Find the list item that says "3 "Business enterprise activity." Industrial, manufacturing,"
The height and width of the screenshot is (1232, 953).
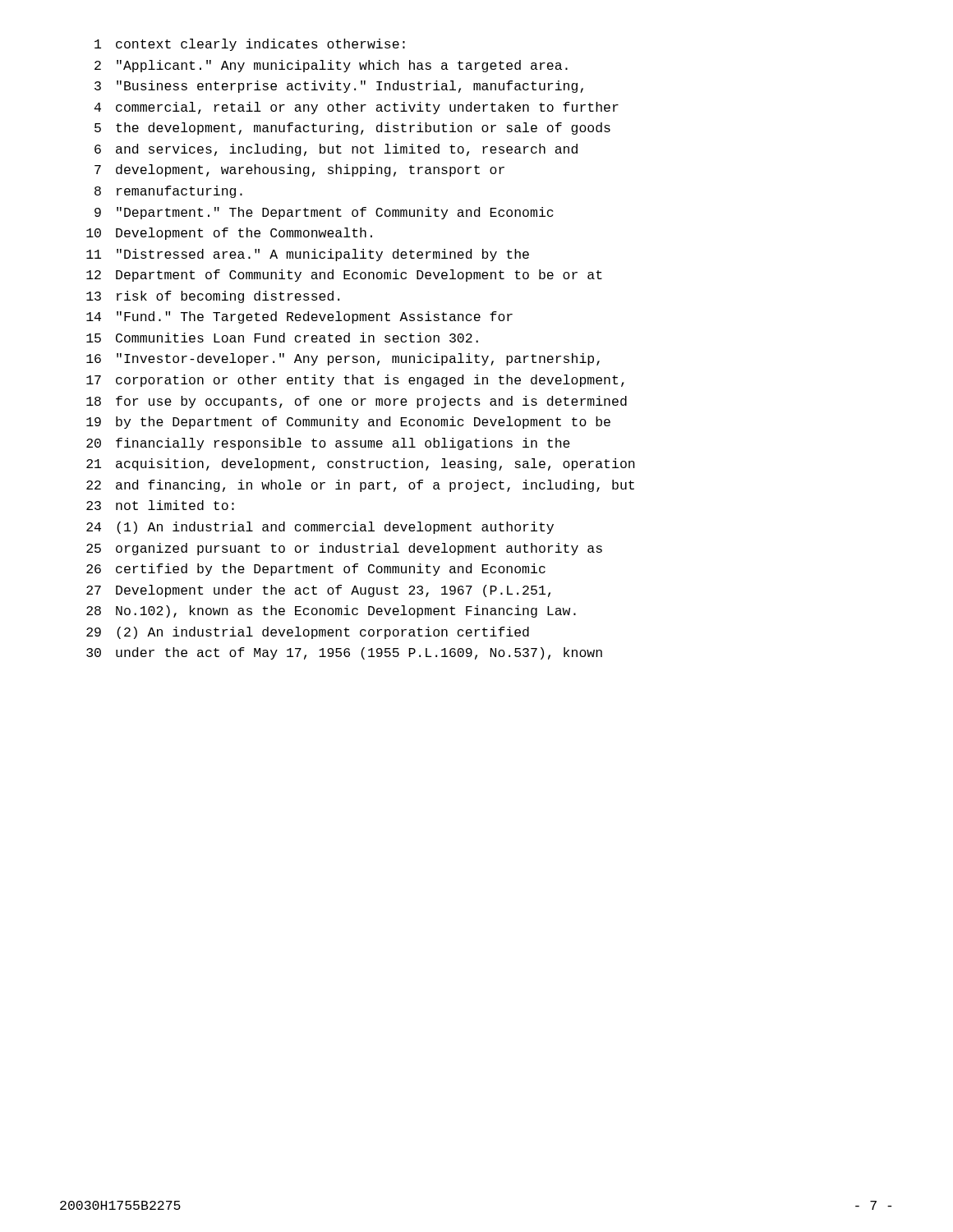tap(476, 87)
